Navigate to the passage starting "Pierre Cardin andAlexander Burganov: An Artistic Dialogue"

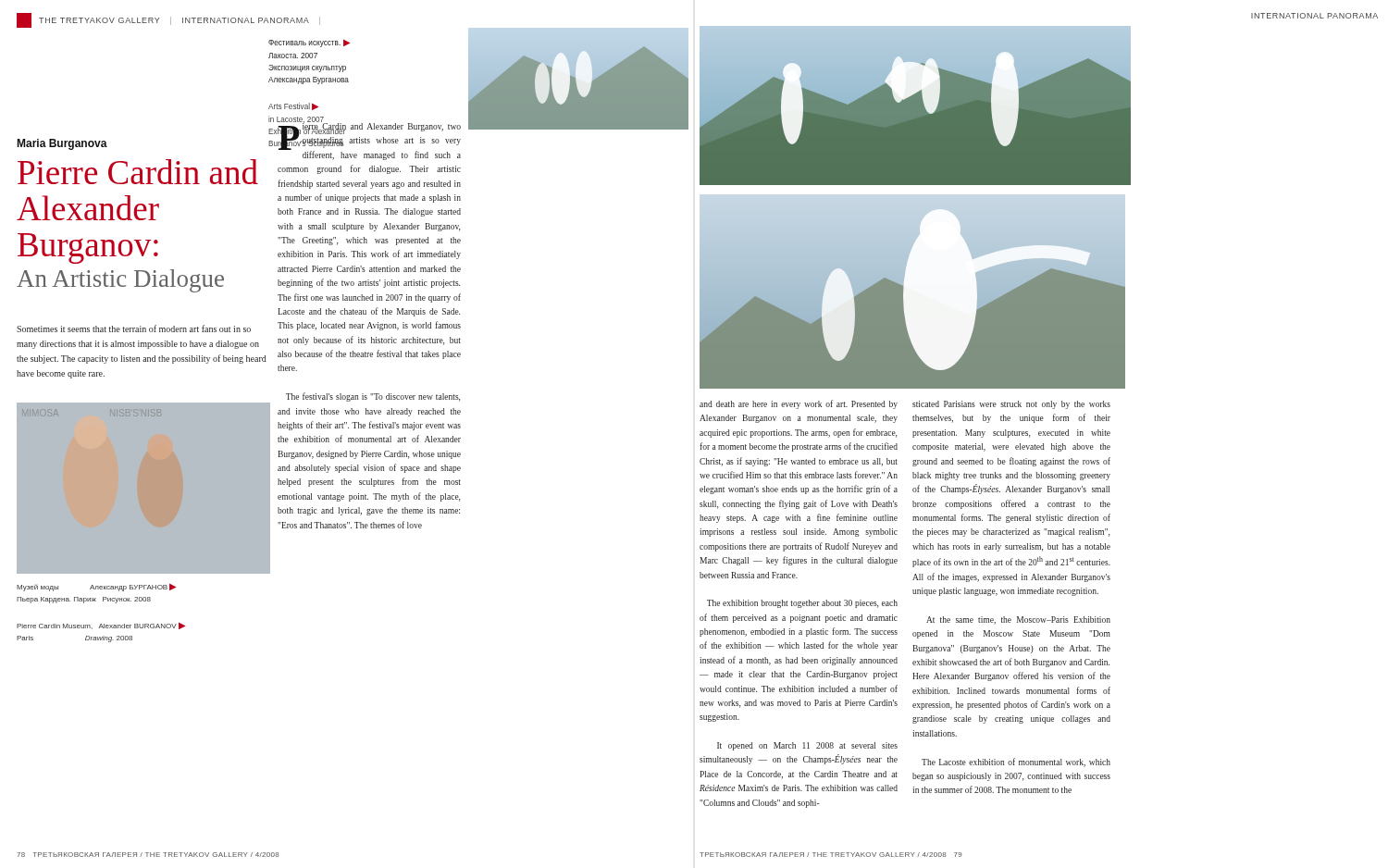(145, 223)
